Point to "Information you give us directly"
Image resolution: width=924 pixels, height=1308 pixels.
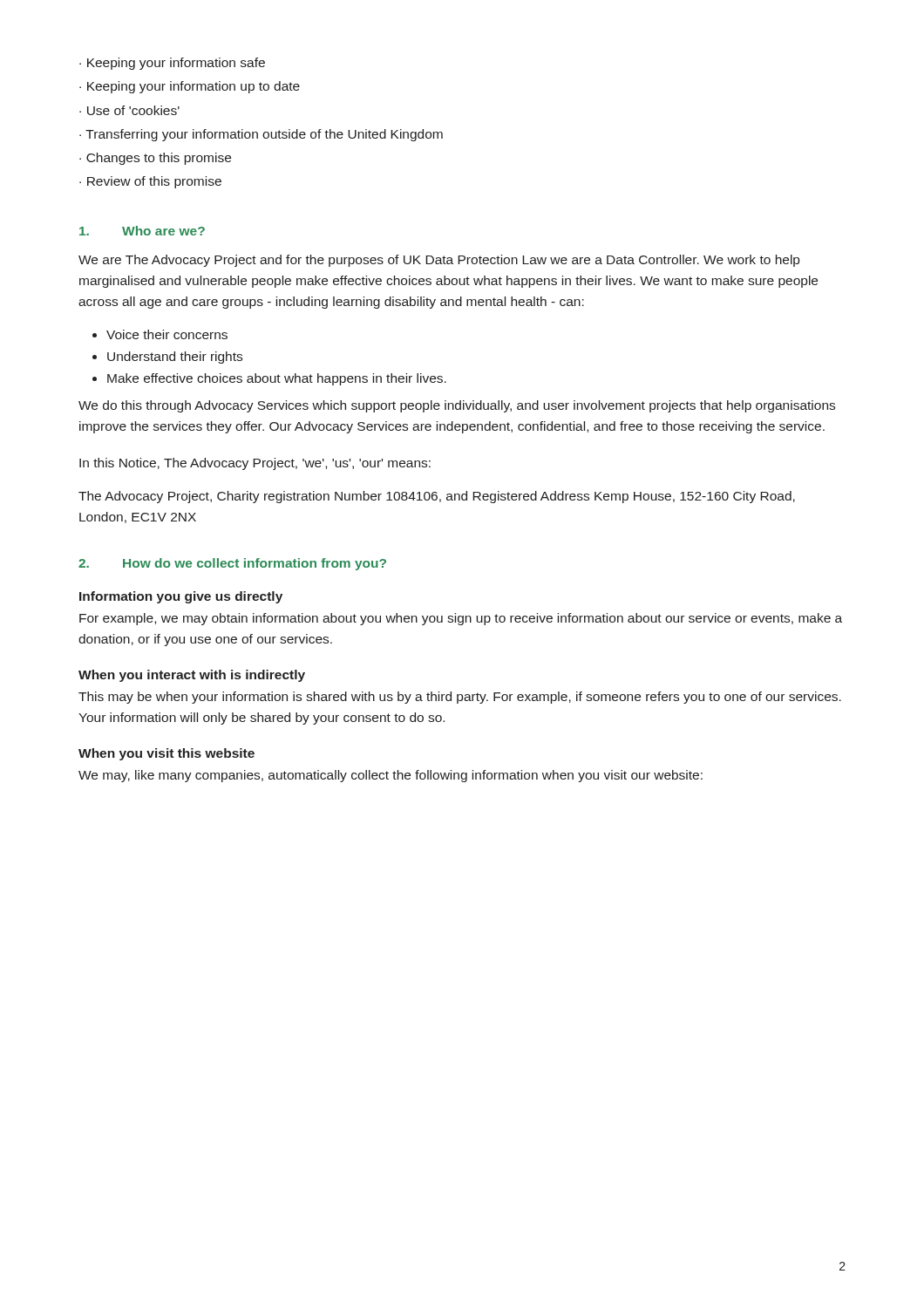point(181,596)
